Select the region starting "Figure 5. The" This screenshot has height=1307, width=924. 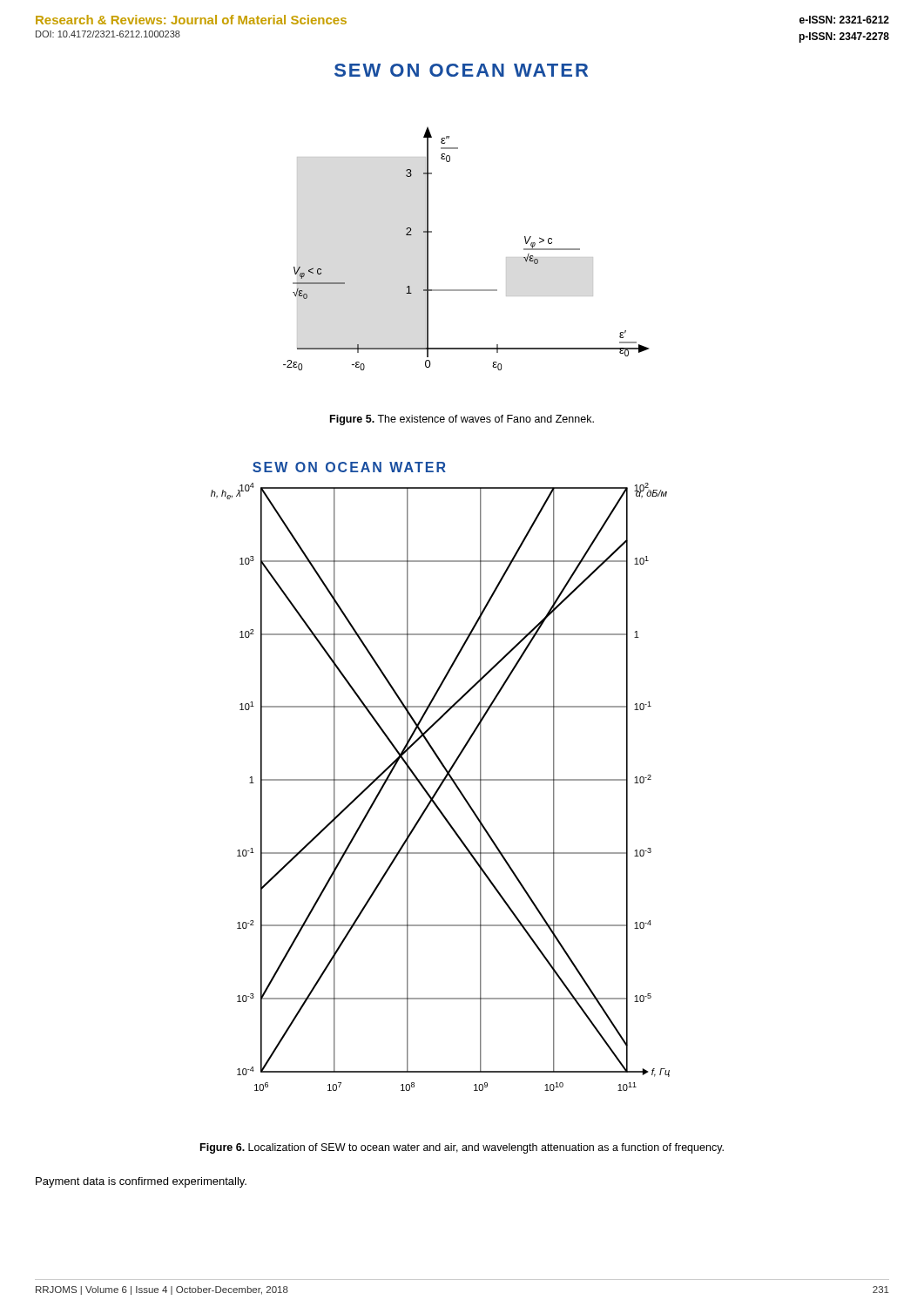coord(462,419)
